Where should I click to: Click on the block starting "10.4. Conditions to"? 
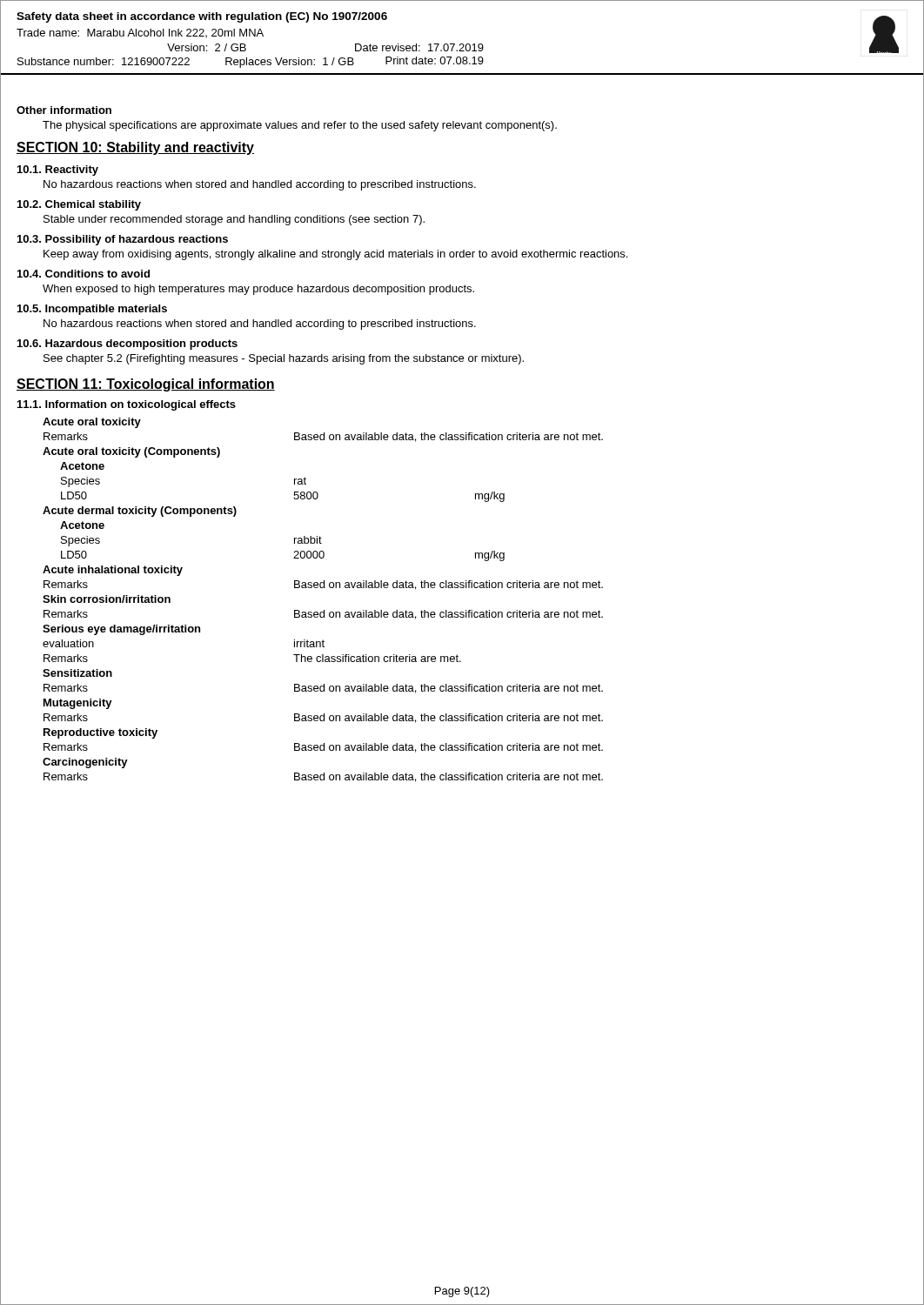[83, 274]
